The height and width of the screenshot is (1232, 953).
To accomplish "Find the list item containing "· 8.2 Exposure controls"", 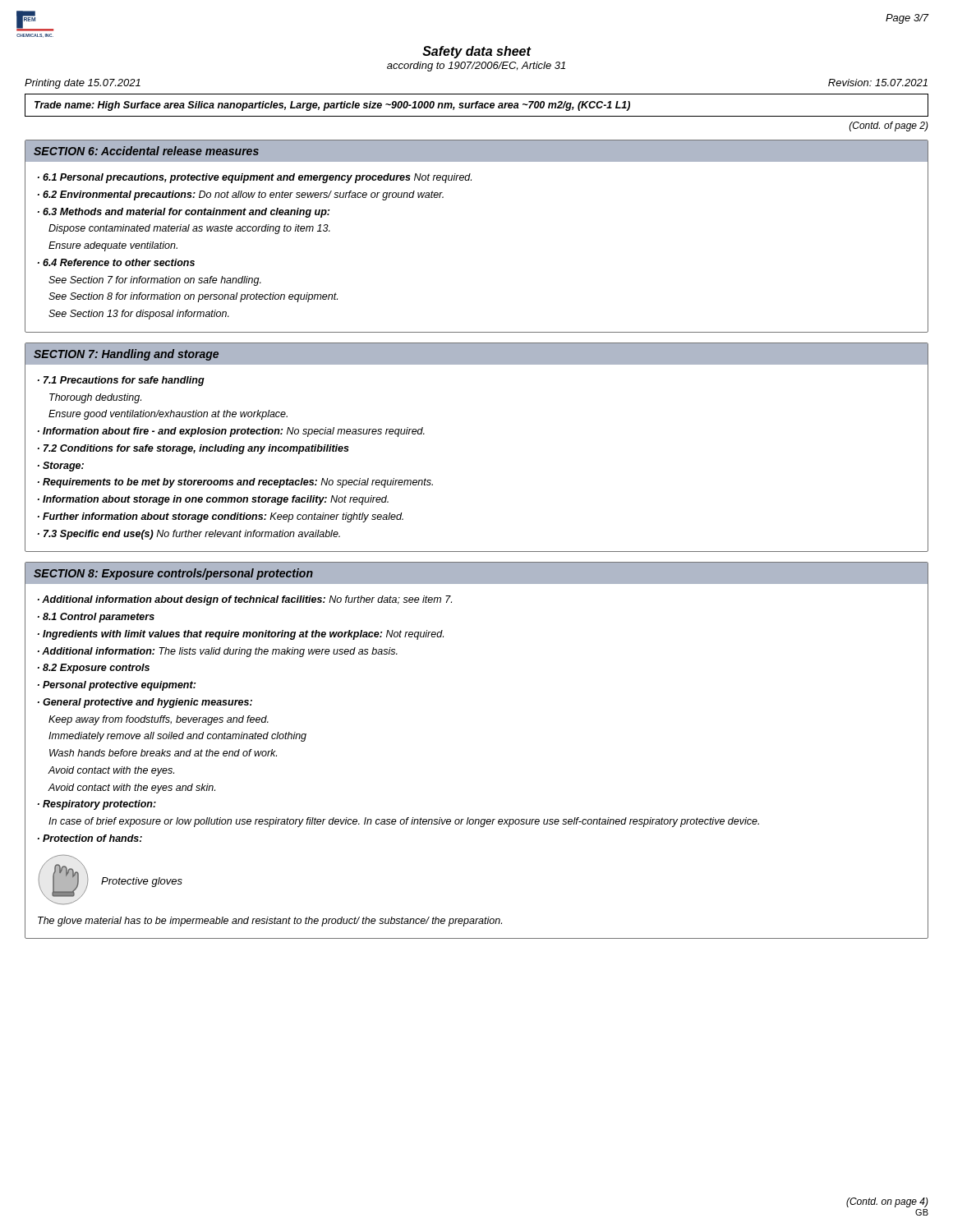I will 94,669.
